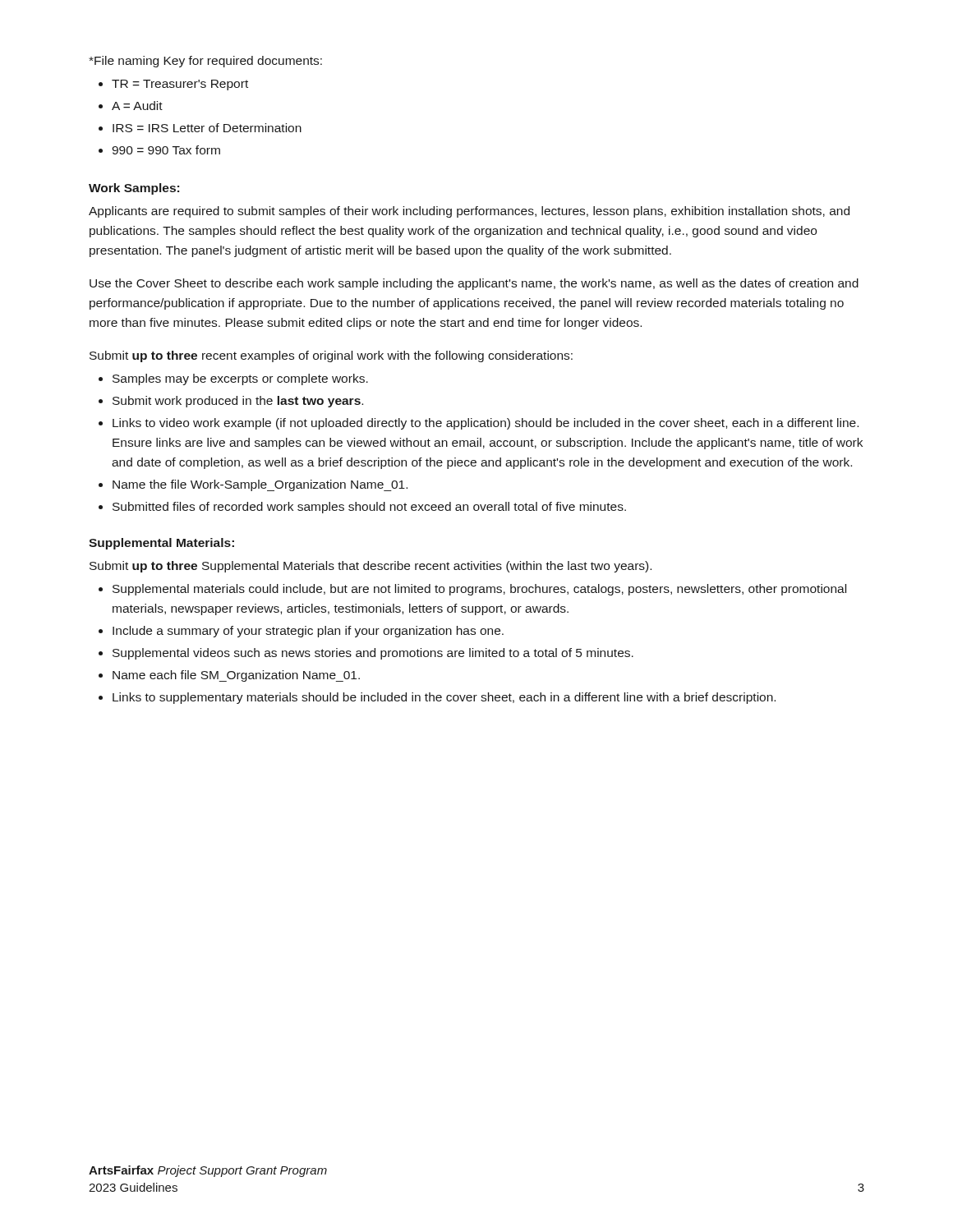The height and width of the screenshot is (1232, 953).
Task: Point to the block beginning "Submit up to three Supplemental"
Action: [371, 566]
